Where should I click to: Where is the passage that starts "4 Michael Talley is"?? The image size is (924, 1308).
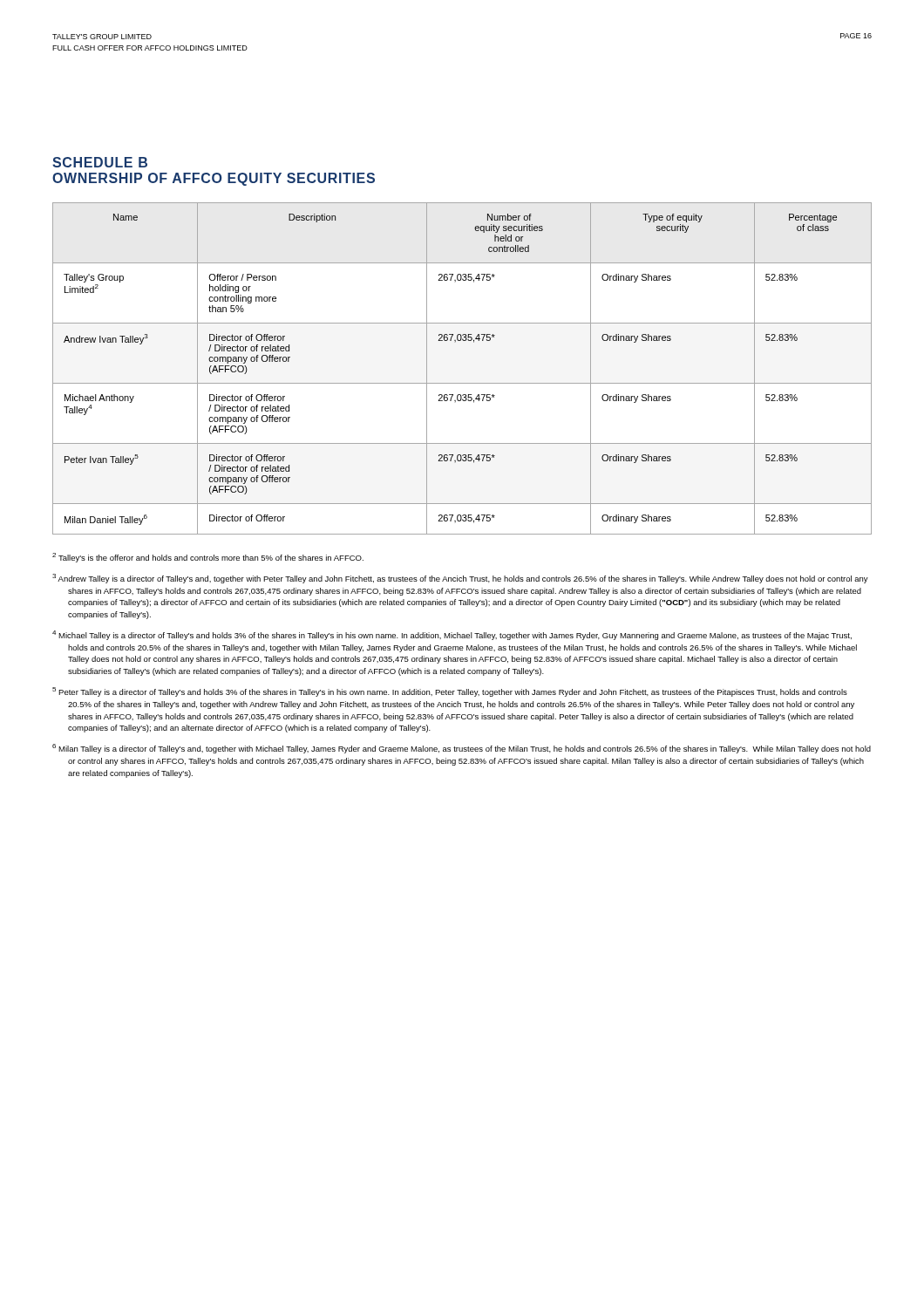(x=455, y=652)
